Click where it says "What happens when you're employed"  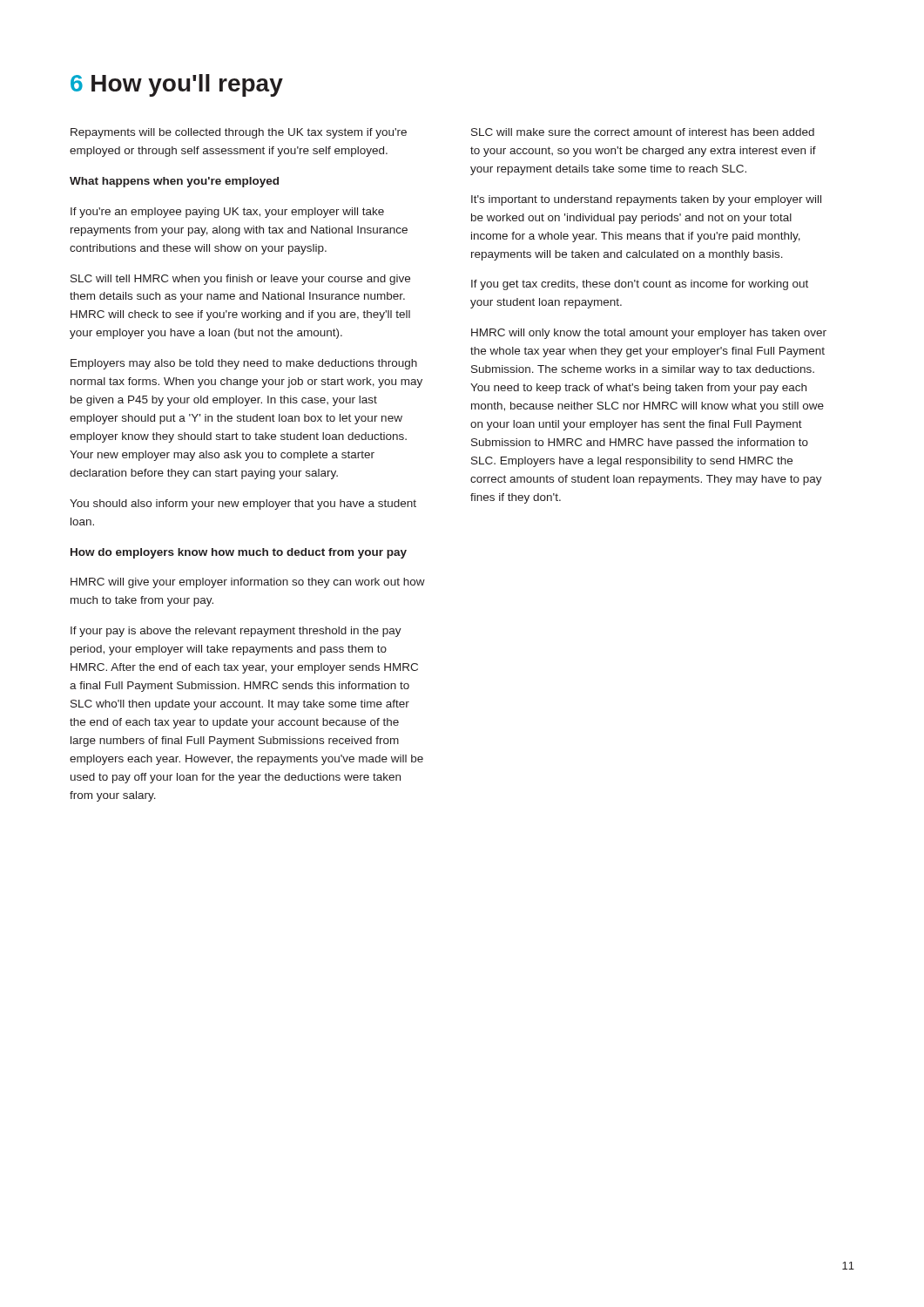point(248,181)
